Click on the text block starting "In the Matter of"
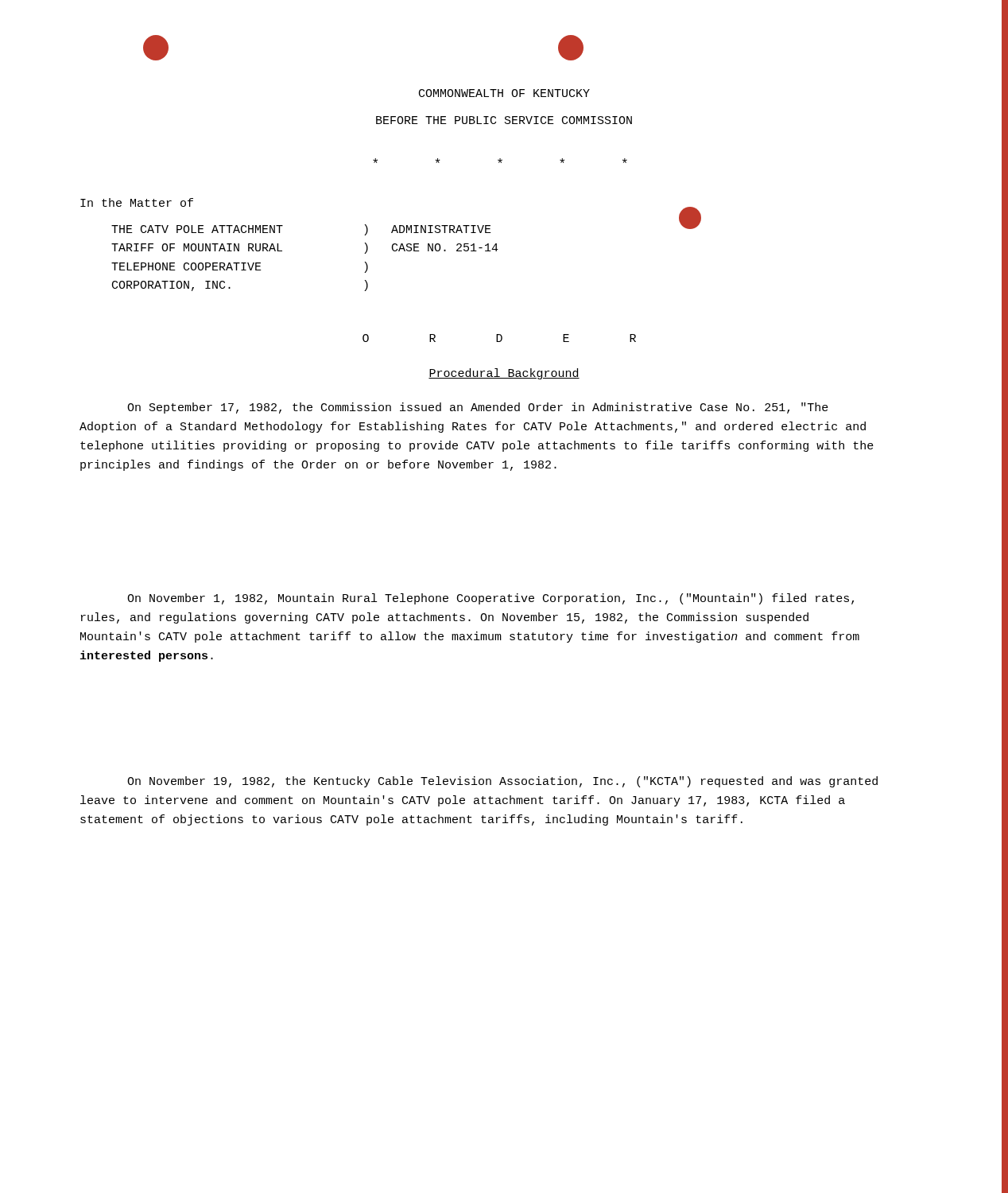Screen dimensions: 1193x1008 (x=137, y=204)
